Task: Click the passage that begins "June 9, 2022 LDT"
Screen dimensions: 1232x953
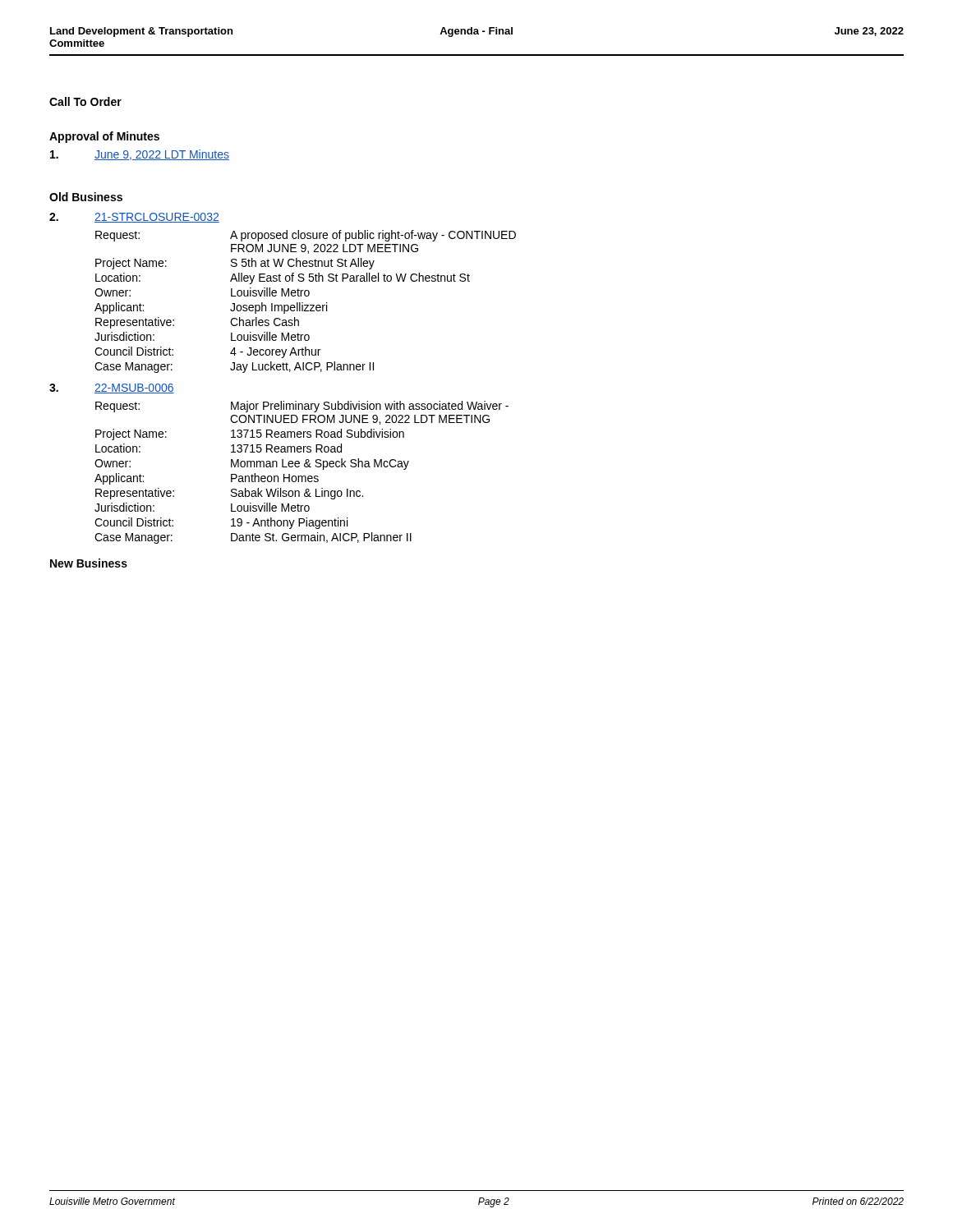Action: click(x=162, y=154)
